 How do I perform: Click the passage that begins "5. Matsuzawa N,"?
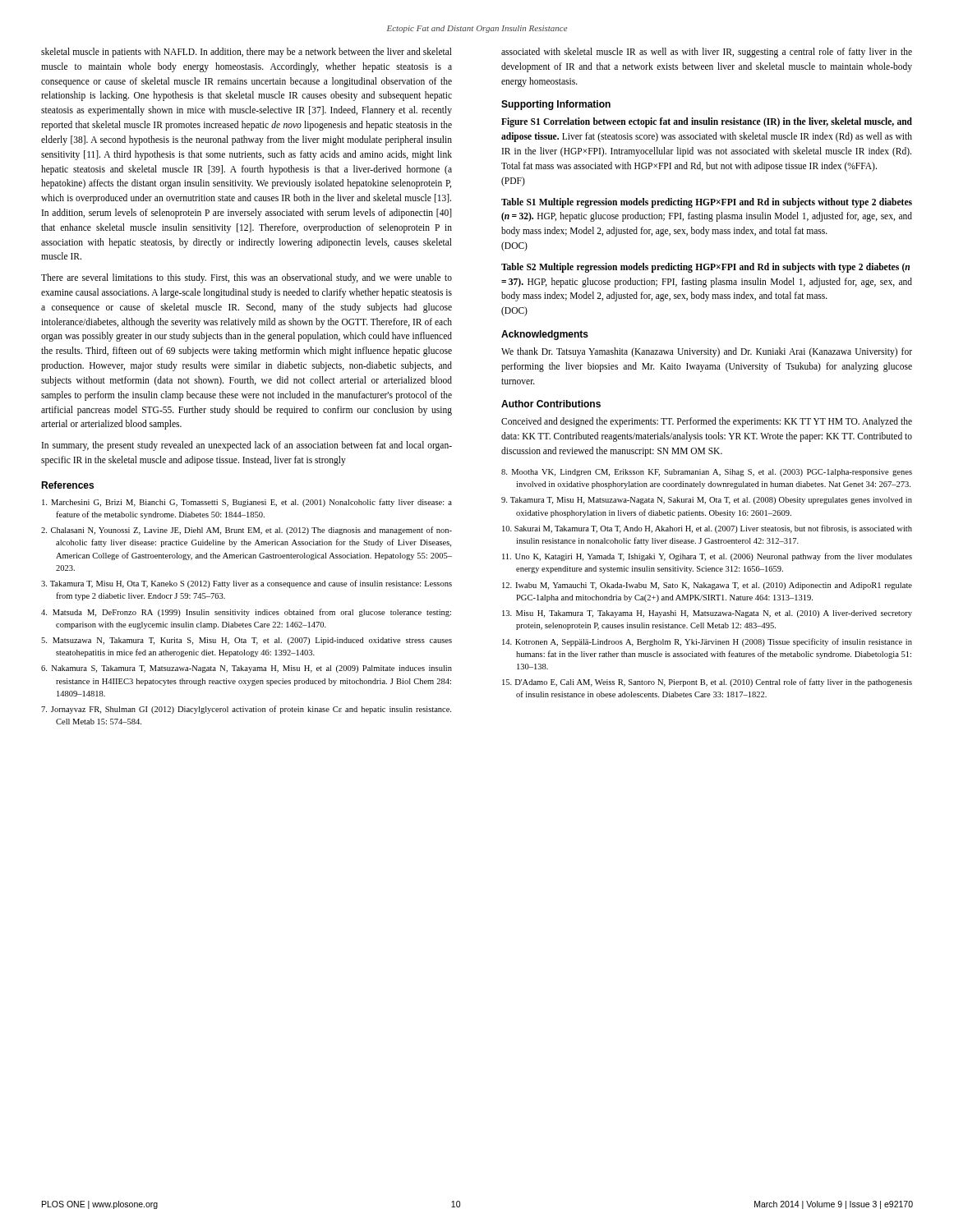click(247, 646)
